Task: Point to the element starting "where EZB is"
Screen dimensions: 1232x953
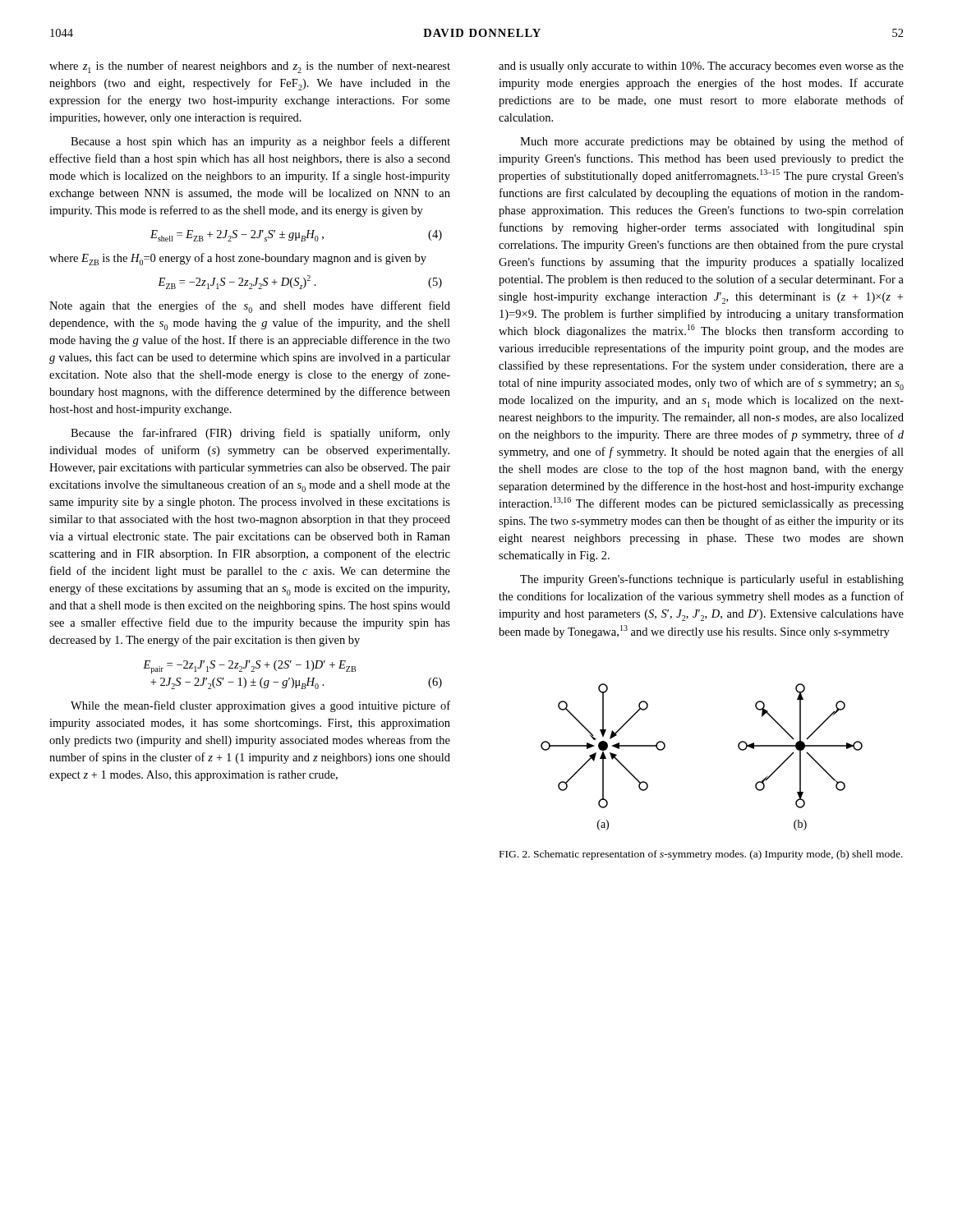Action: coord(250,258)
